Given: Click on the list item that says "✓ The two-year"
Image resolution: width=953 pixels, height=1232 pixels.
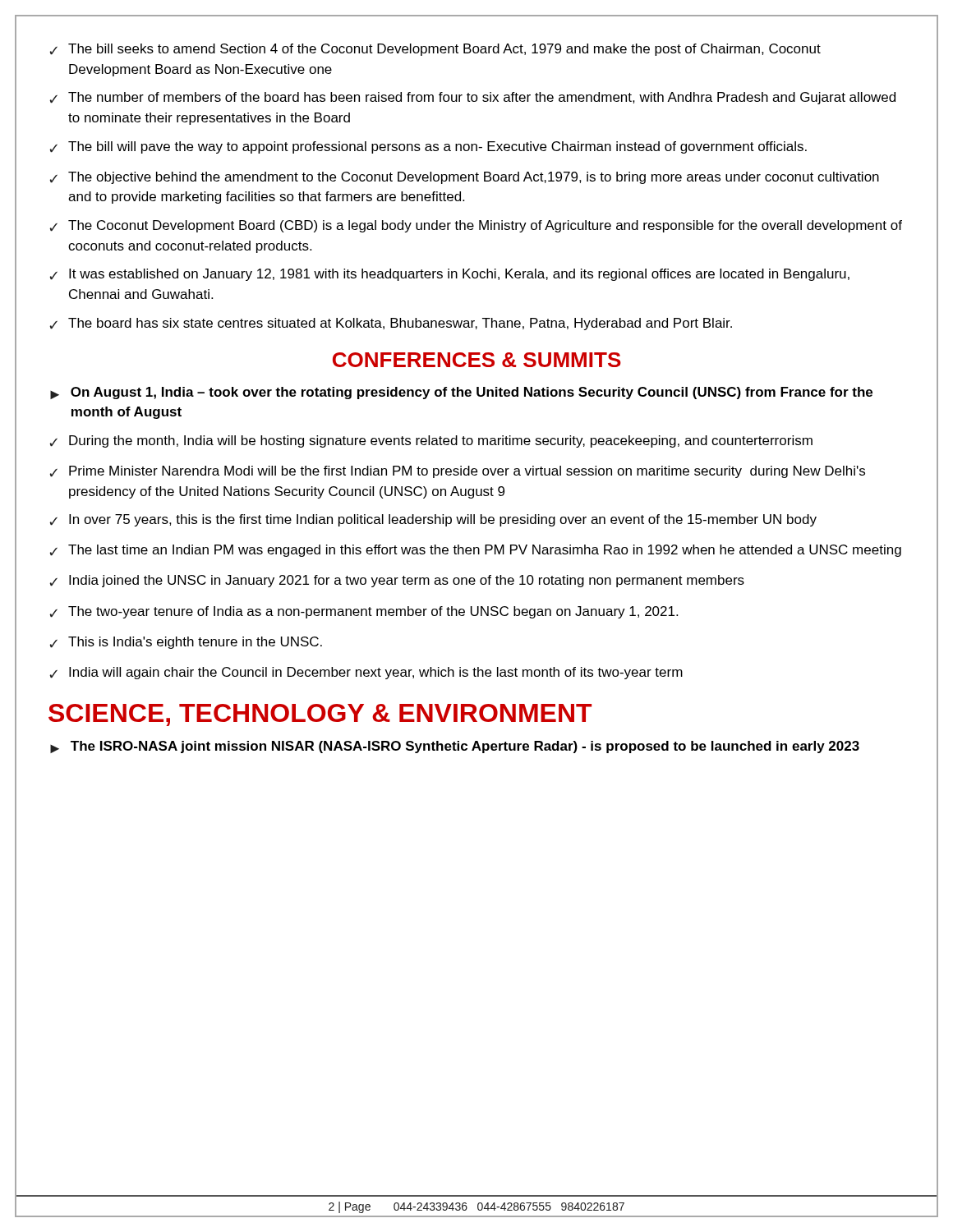Looking at the screenshot, I should [363, 613].
